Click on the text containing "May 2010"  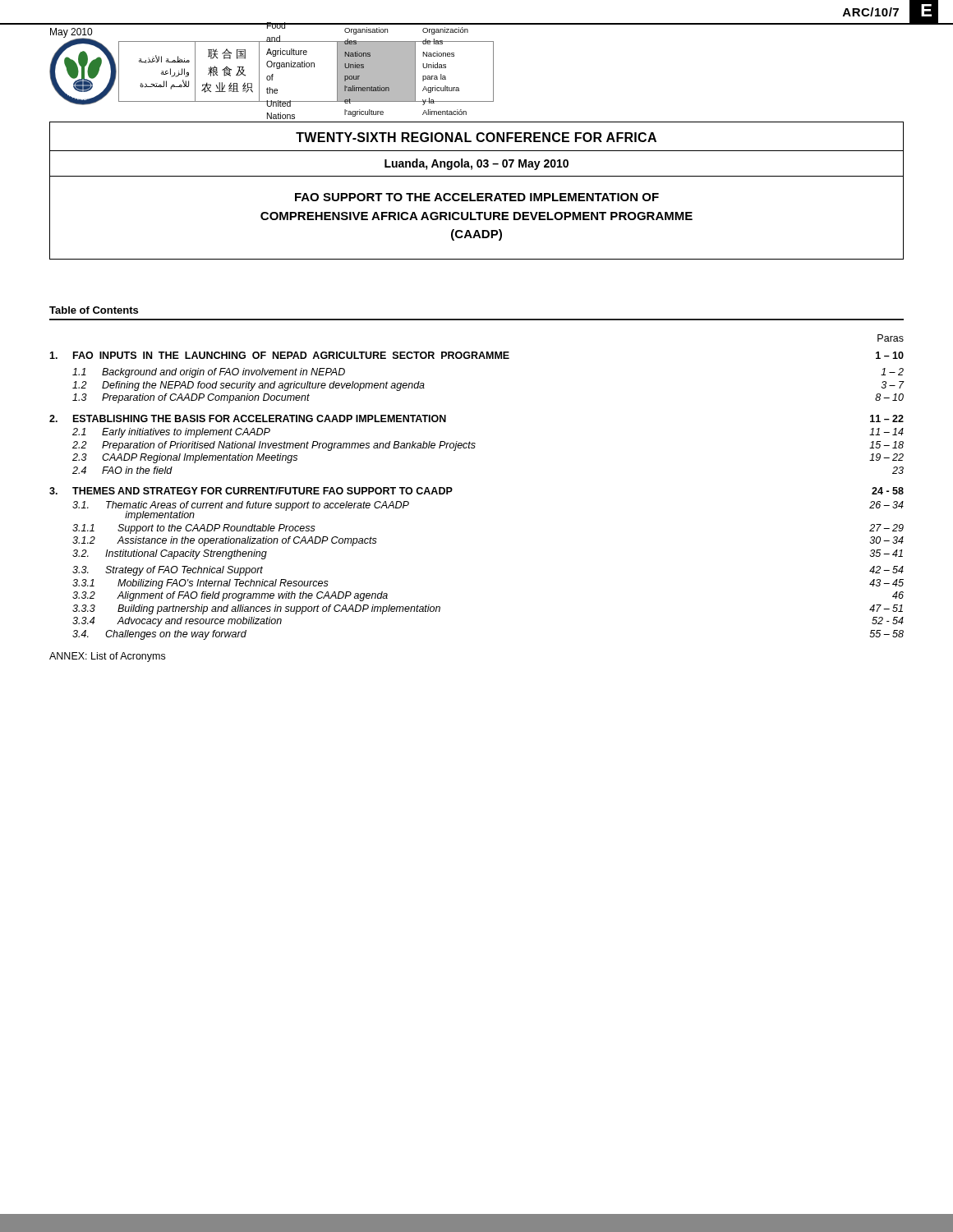point(71,32)
